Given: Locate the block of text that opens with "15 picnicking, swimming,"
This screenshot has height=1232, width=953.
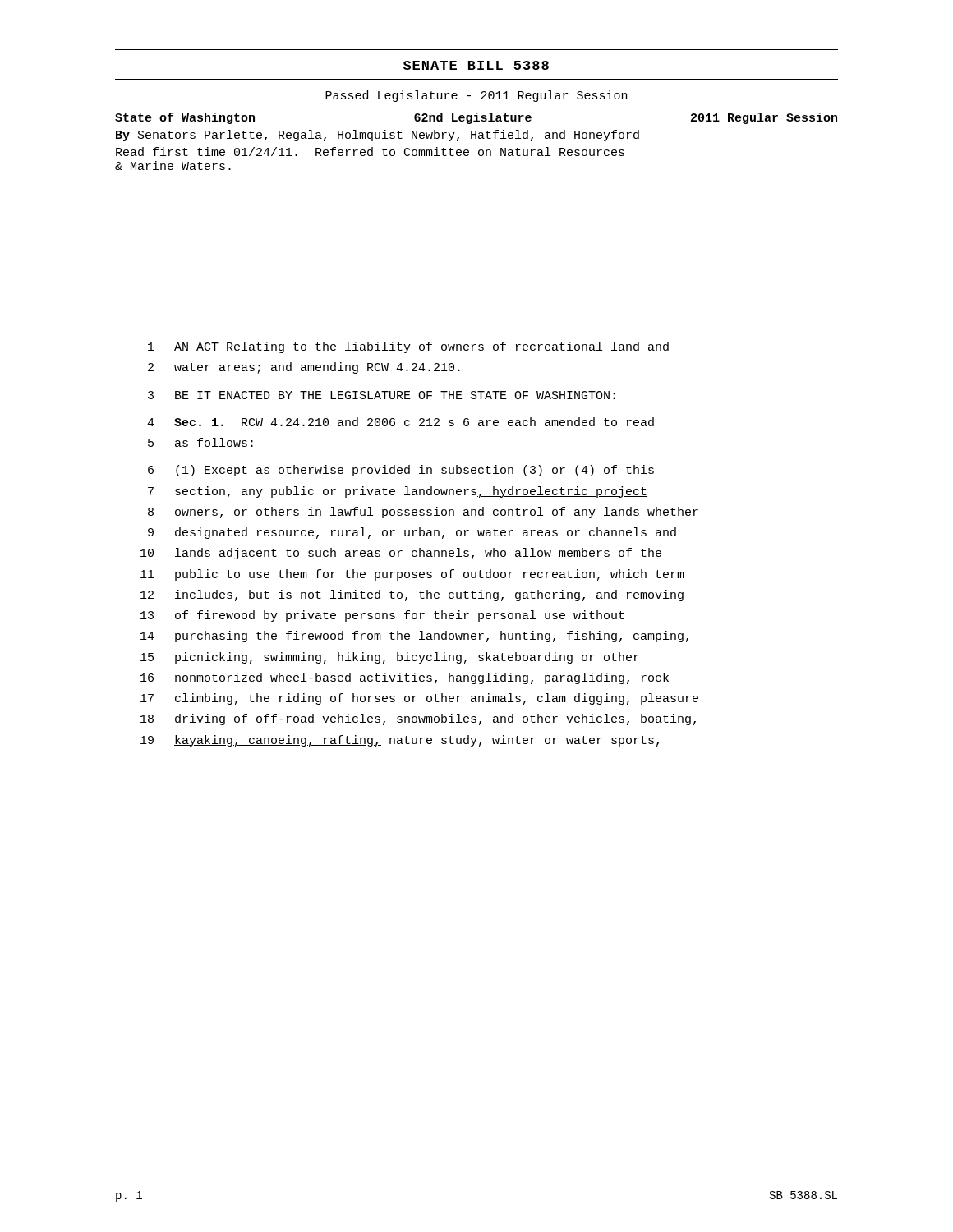Looking at the screenshot, I should click(476, 658).
